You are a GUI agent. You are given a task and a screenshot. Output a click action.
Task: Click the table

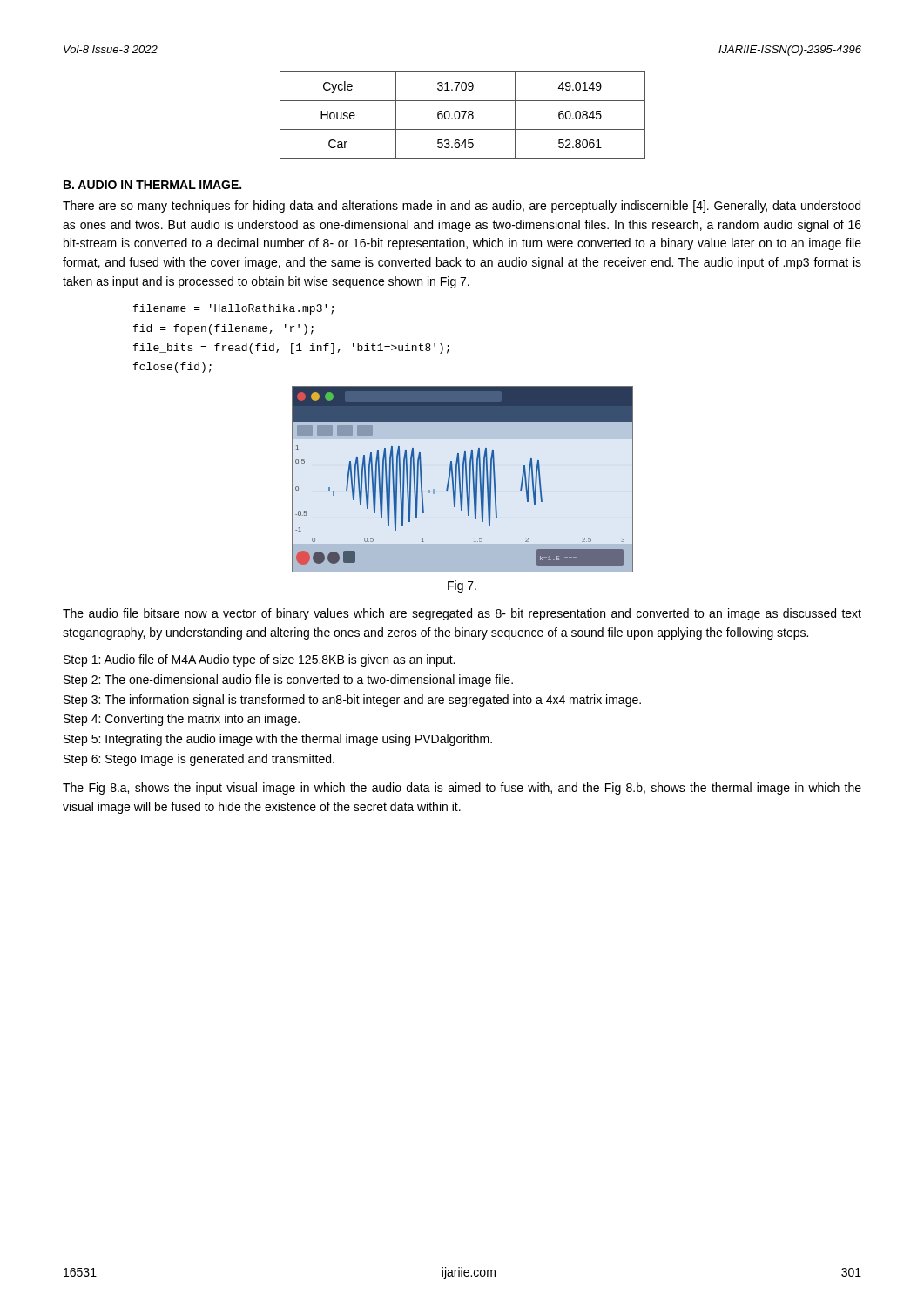[x=462, y=115]
